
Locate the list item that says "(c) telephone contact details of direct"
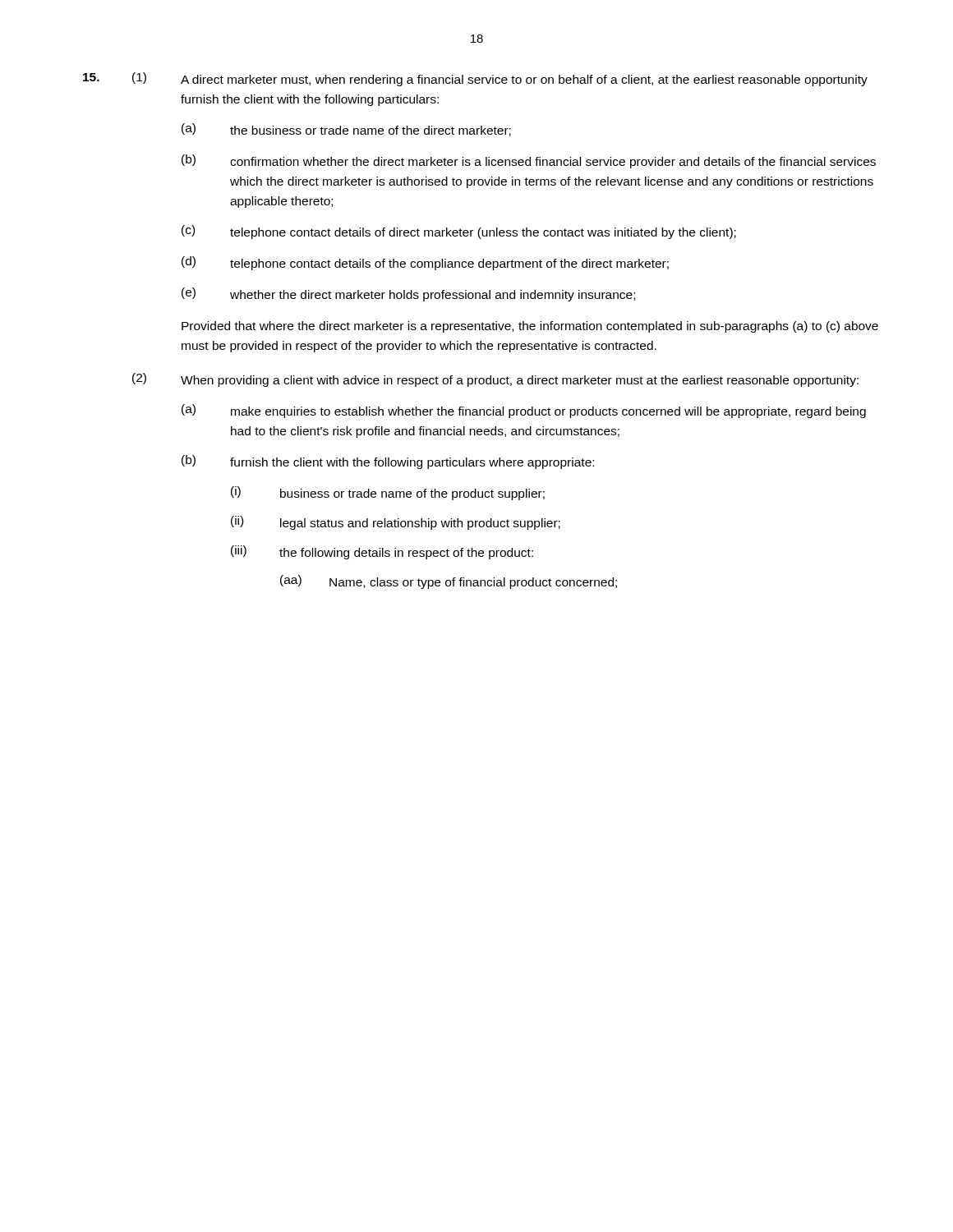pos(530,232)
